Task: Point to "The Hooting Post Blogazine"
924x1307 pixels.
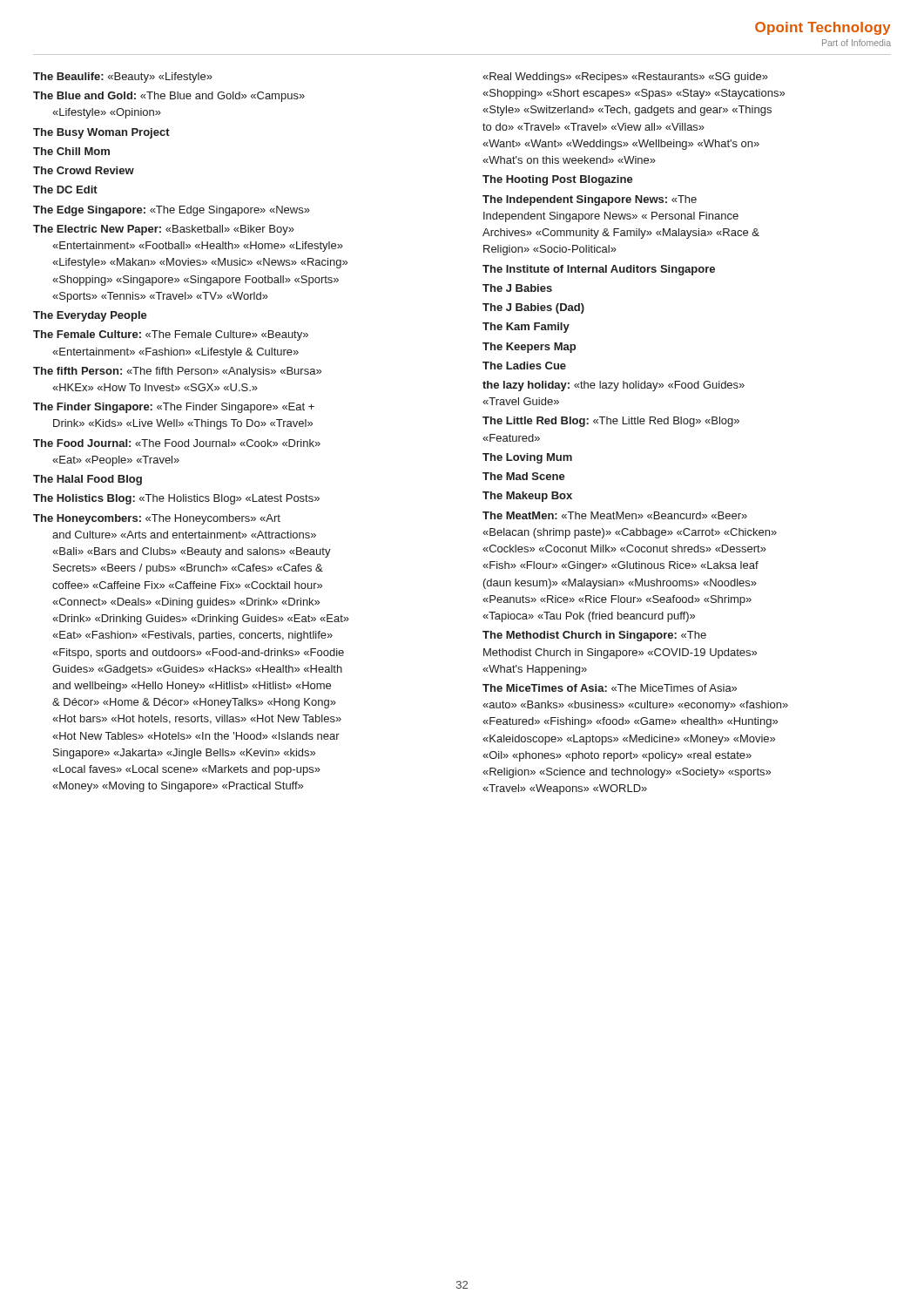Action: tap(558, 179)
